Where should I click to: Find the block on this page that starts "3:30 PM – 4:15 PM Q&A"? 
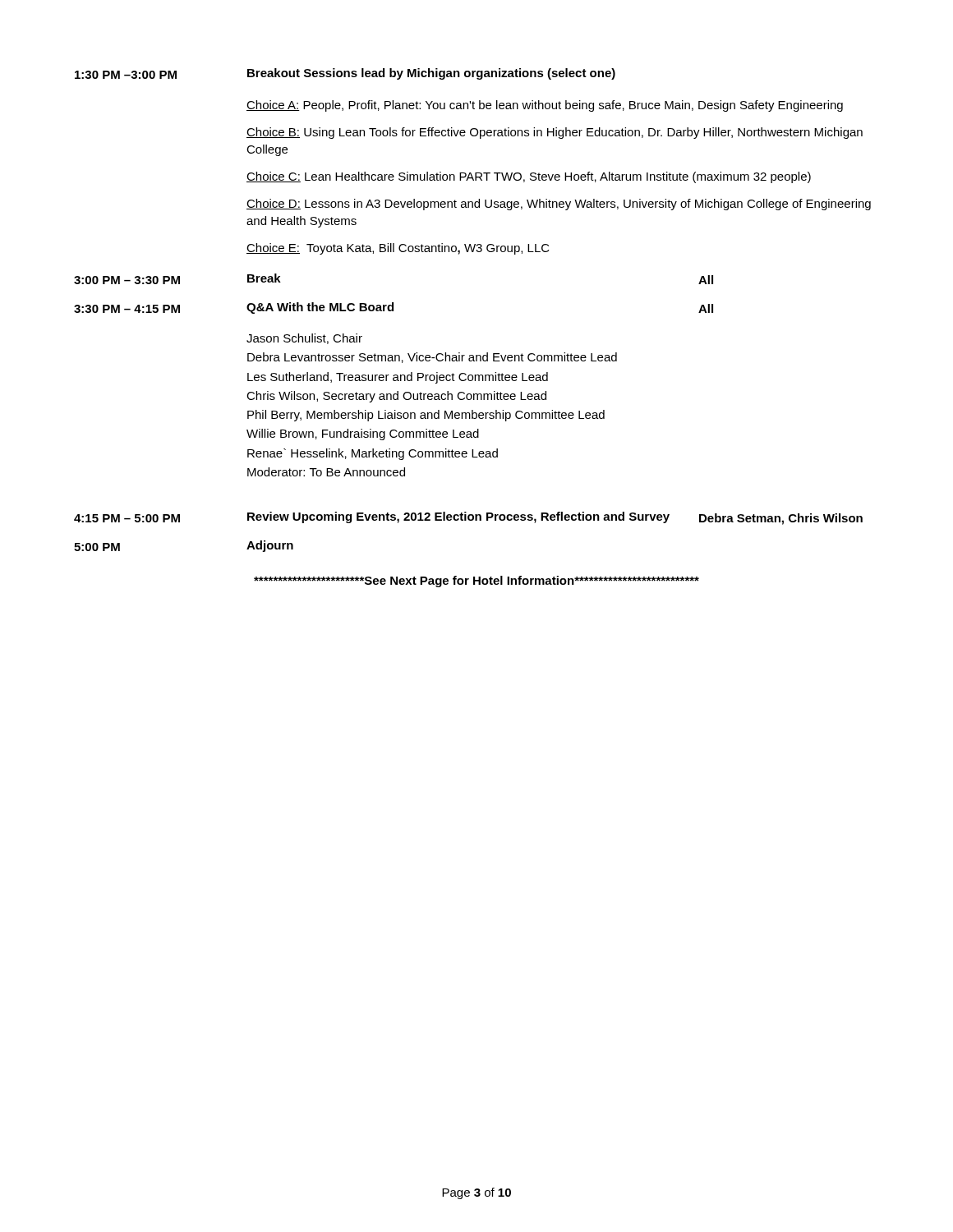tap(394, 308)
